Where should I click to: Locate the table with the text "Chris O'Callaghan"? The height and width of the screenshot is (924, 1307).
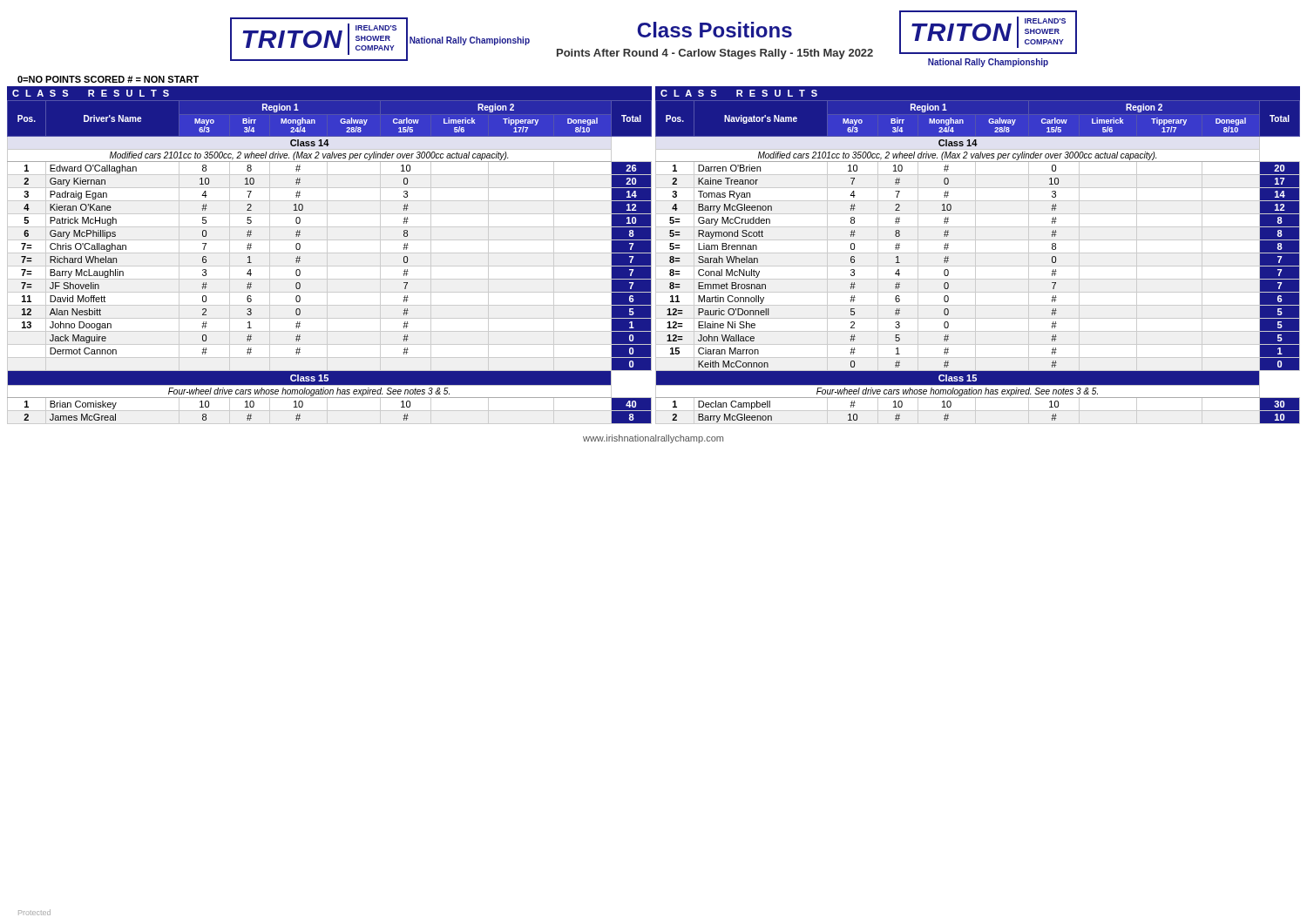point(329,262)
